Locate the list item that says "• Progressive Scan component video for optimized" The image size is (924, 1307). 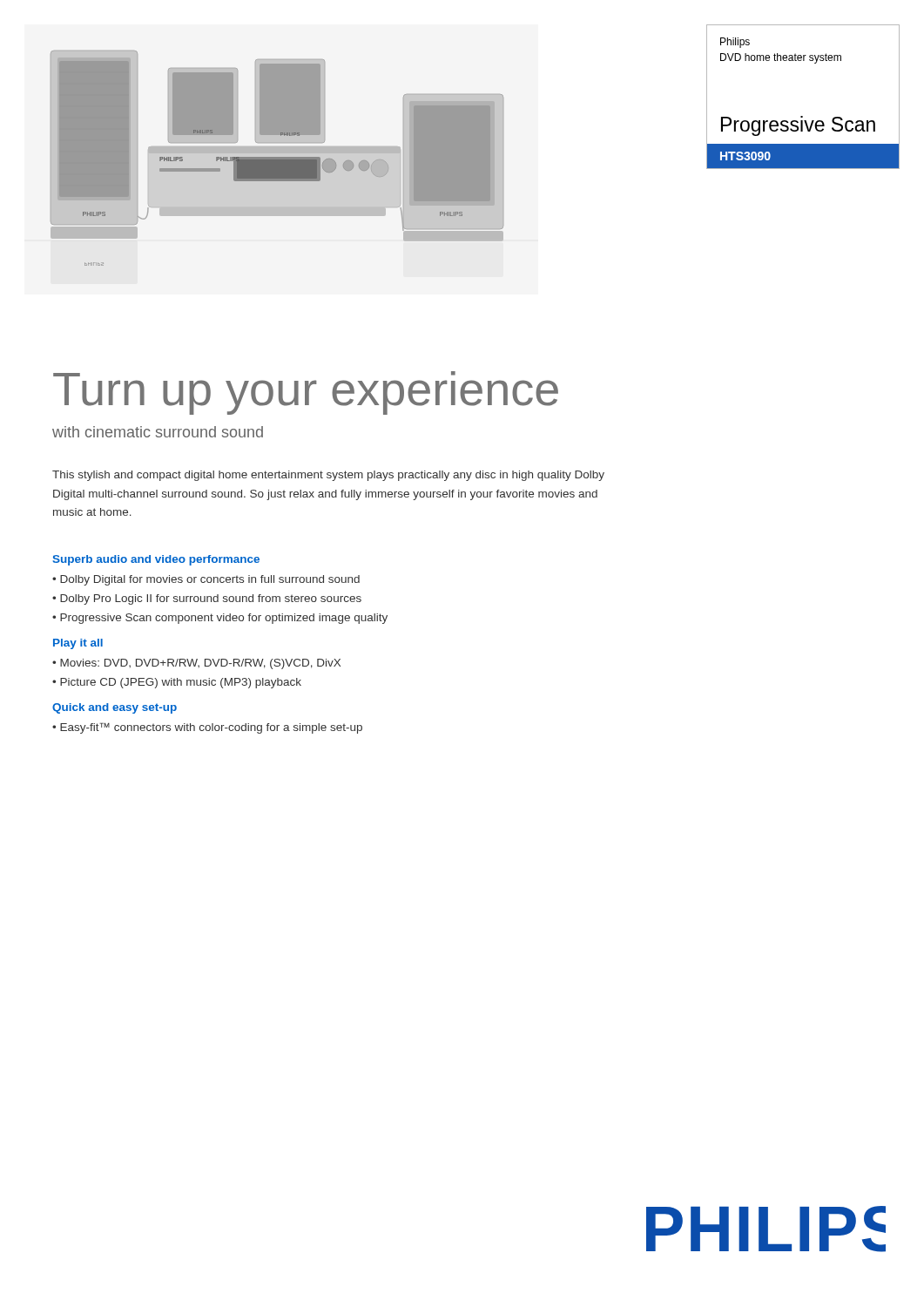(220, 617)
